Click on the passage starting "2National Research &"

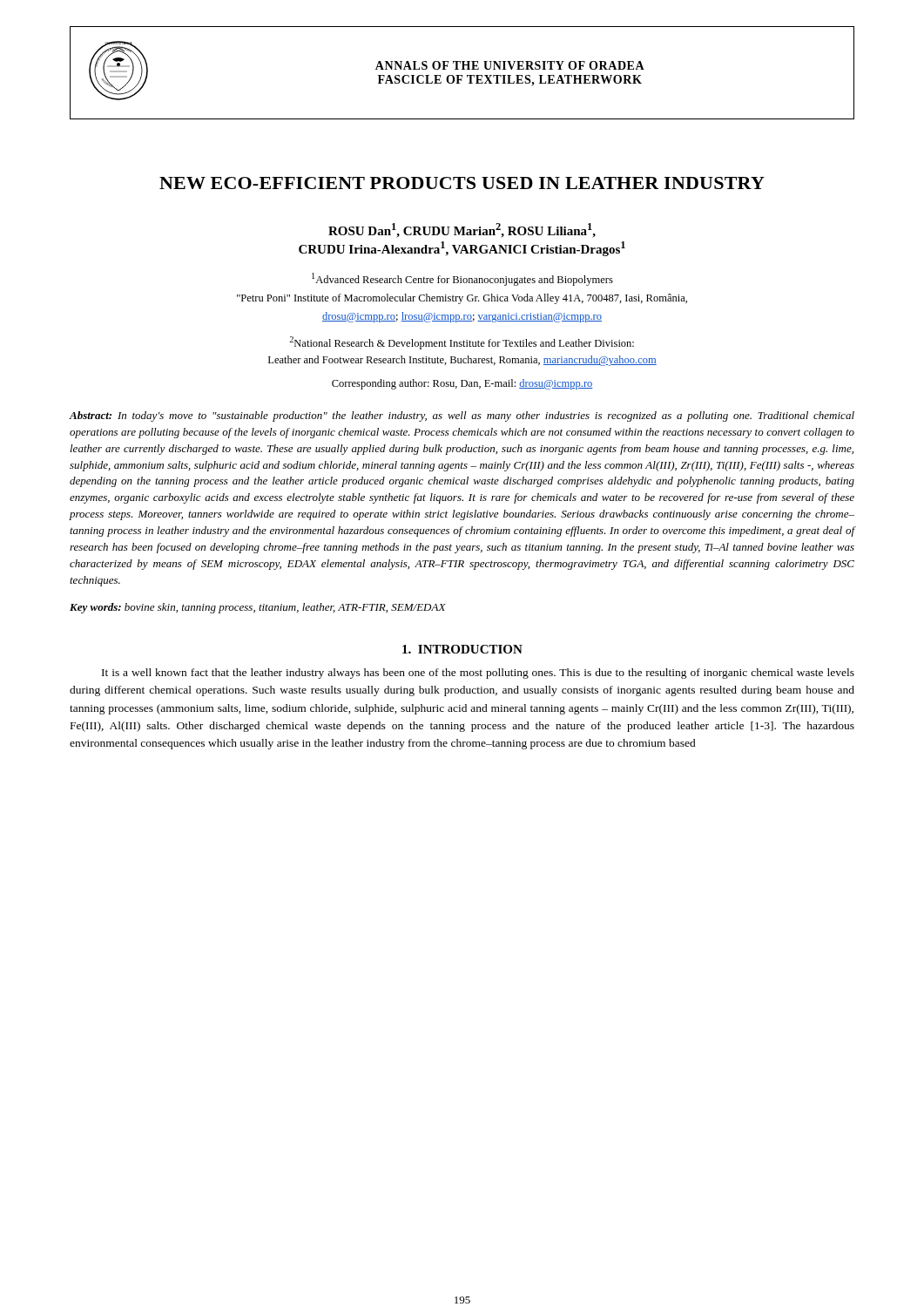coord(462,351)
